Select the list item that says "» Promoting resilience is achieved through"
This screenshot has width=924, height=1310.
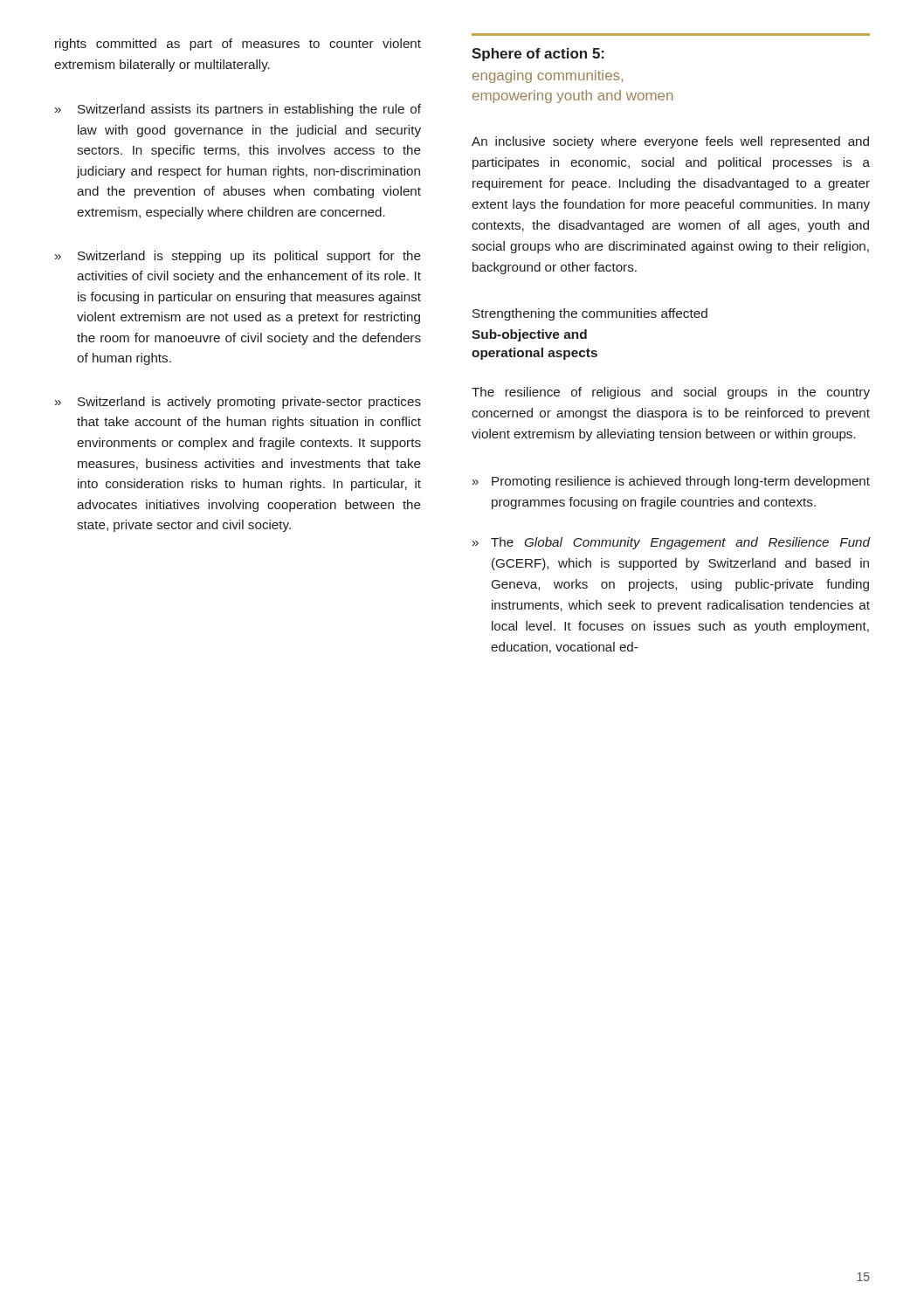671,492
